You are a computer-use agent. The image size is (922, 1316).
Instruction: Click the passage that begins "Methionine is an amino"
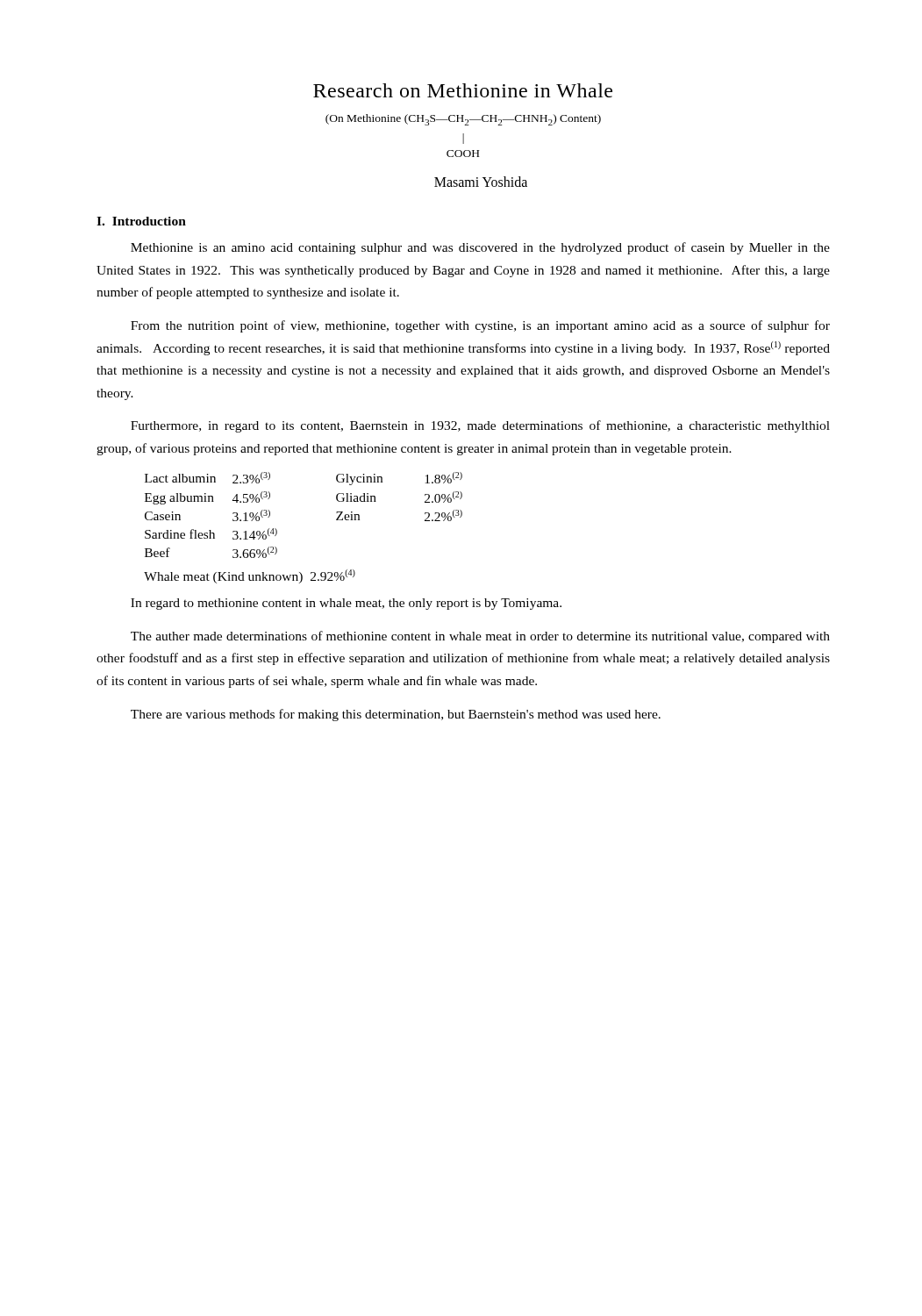pyautogui.click(x=463, y=270)
